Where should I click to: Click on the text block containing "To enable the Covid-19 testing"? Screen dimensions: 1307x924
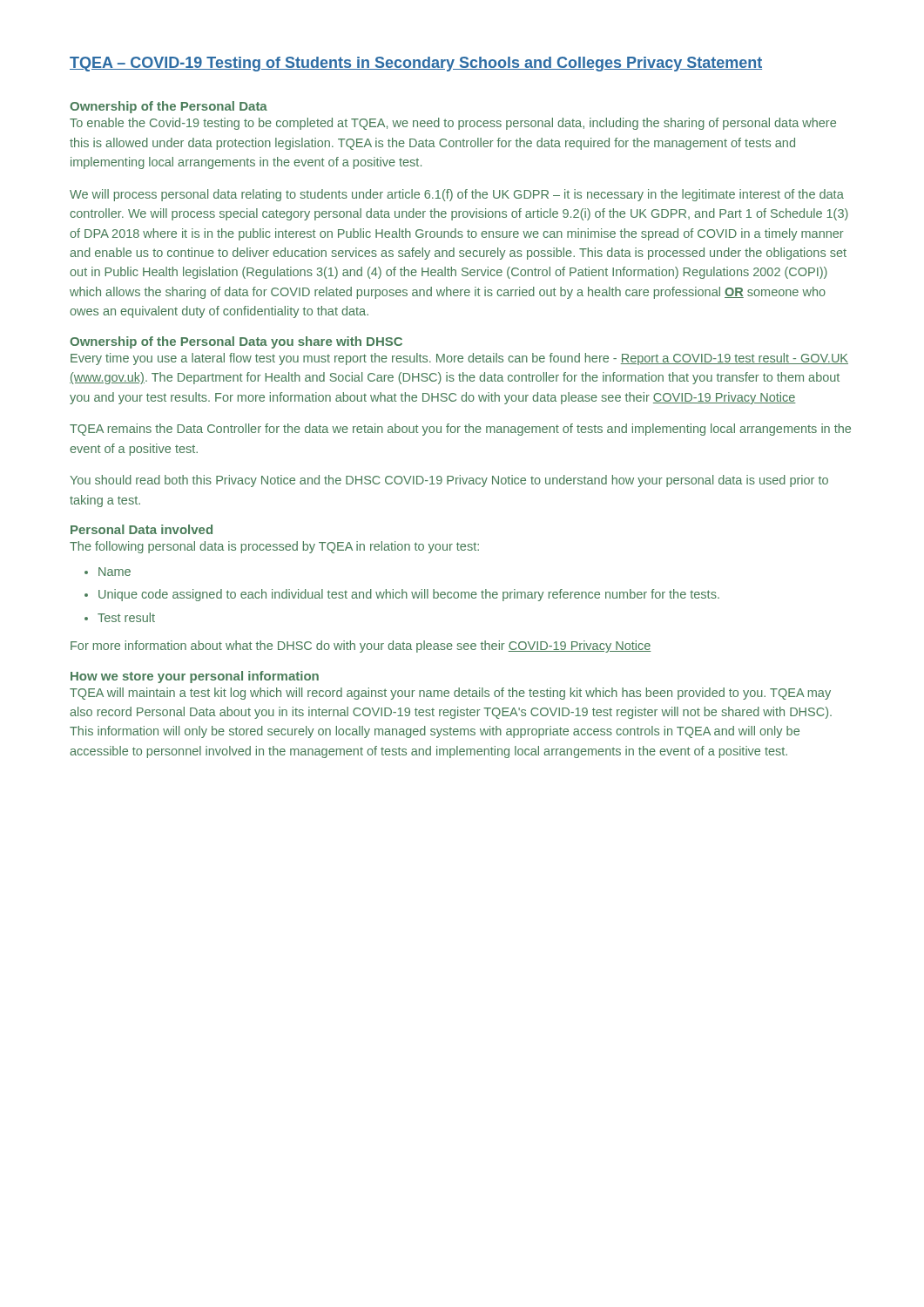tap(453, 143)
